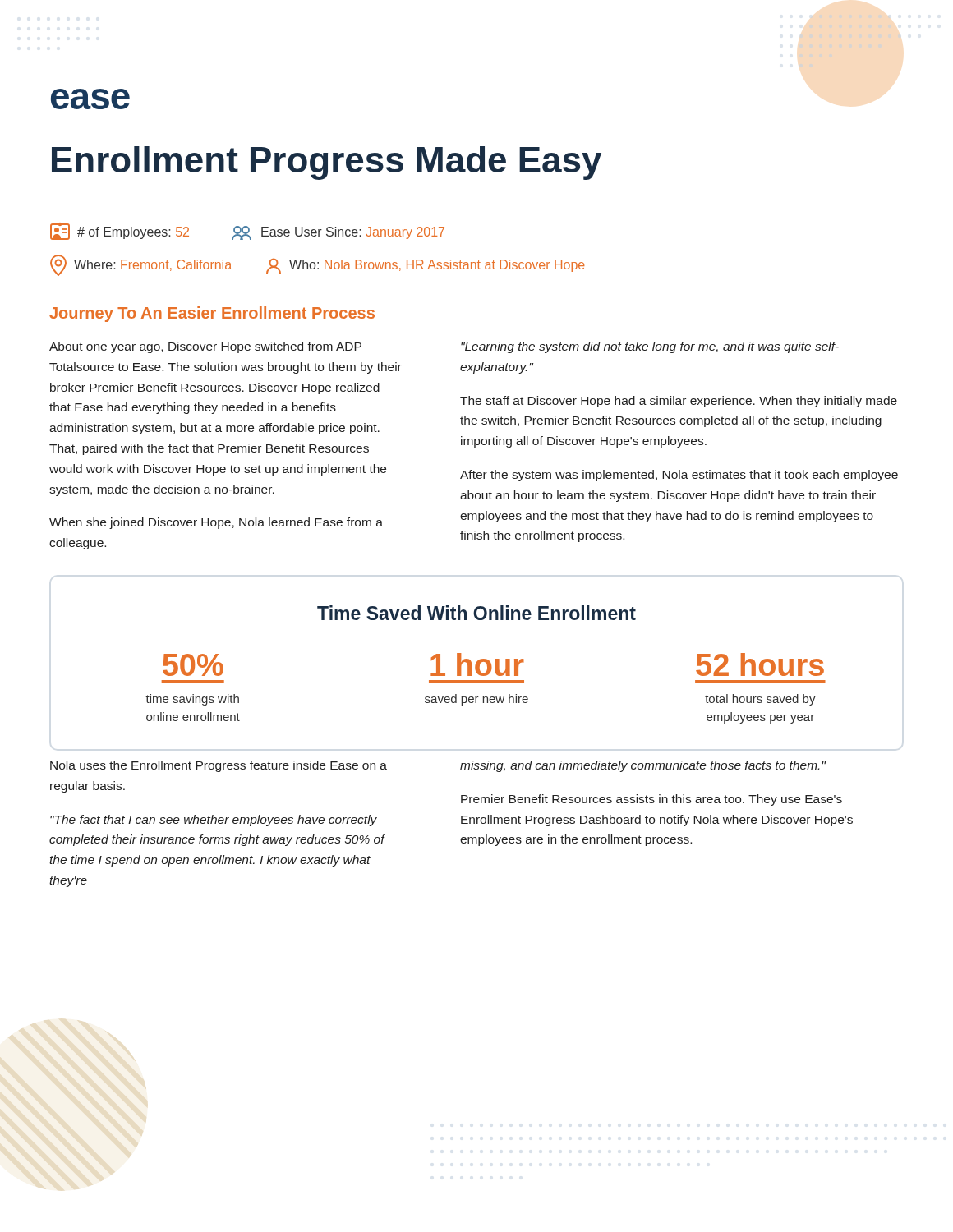953x1232 pixels.
Task: Locate the text block that reads "Nola uses the Enrollment Progress feature"
Action: coord(226,823)
